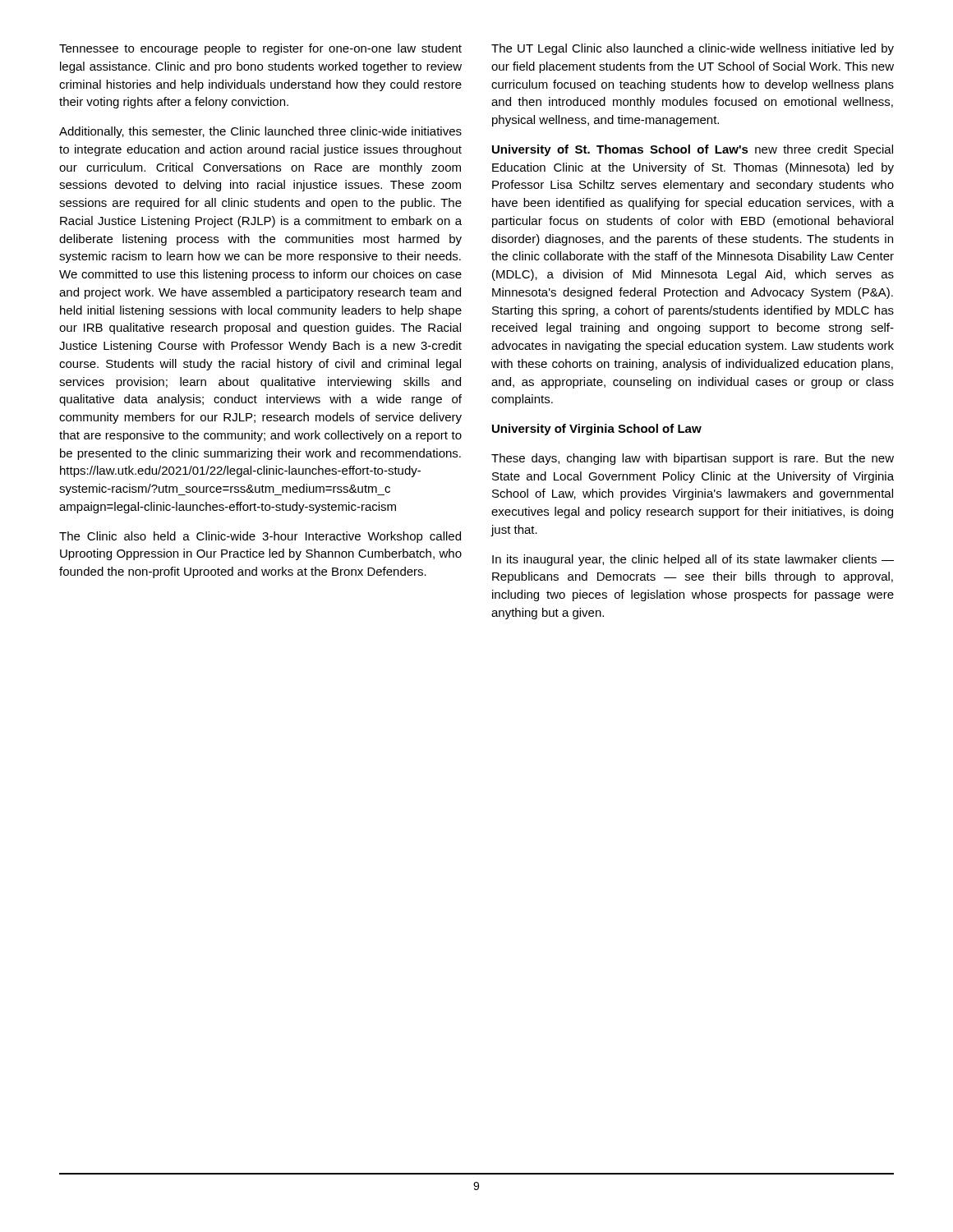953x1232 pixels.
Task: Find the region starting "The UT Legal"
Action: [693, 84]
